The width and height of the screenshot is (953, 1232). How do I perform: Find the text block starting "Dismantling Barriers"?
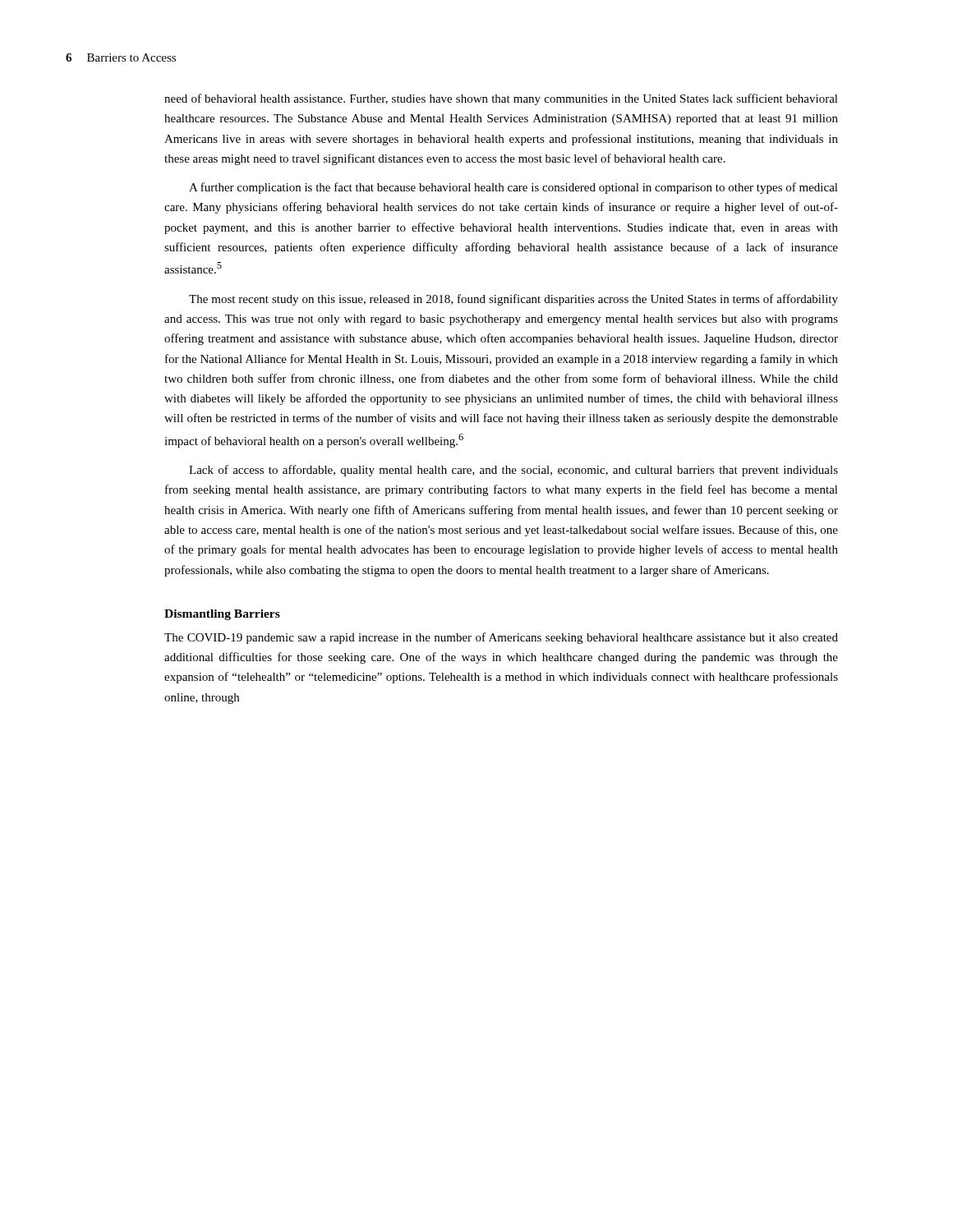[x=222, y=613]
